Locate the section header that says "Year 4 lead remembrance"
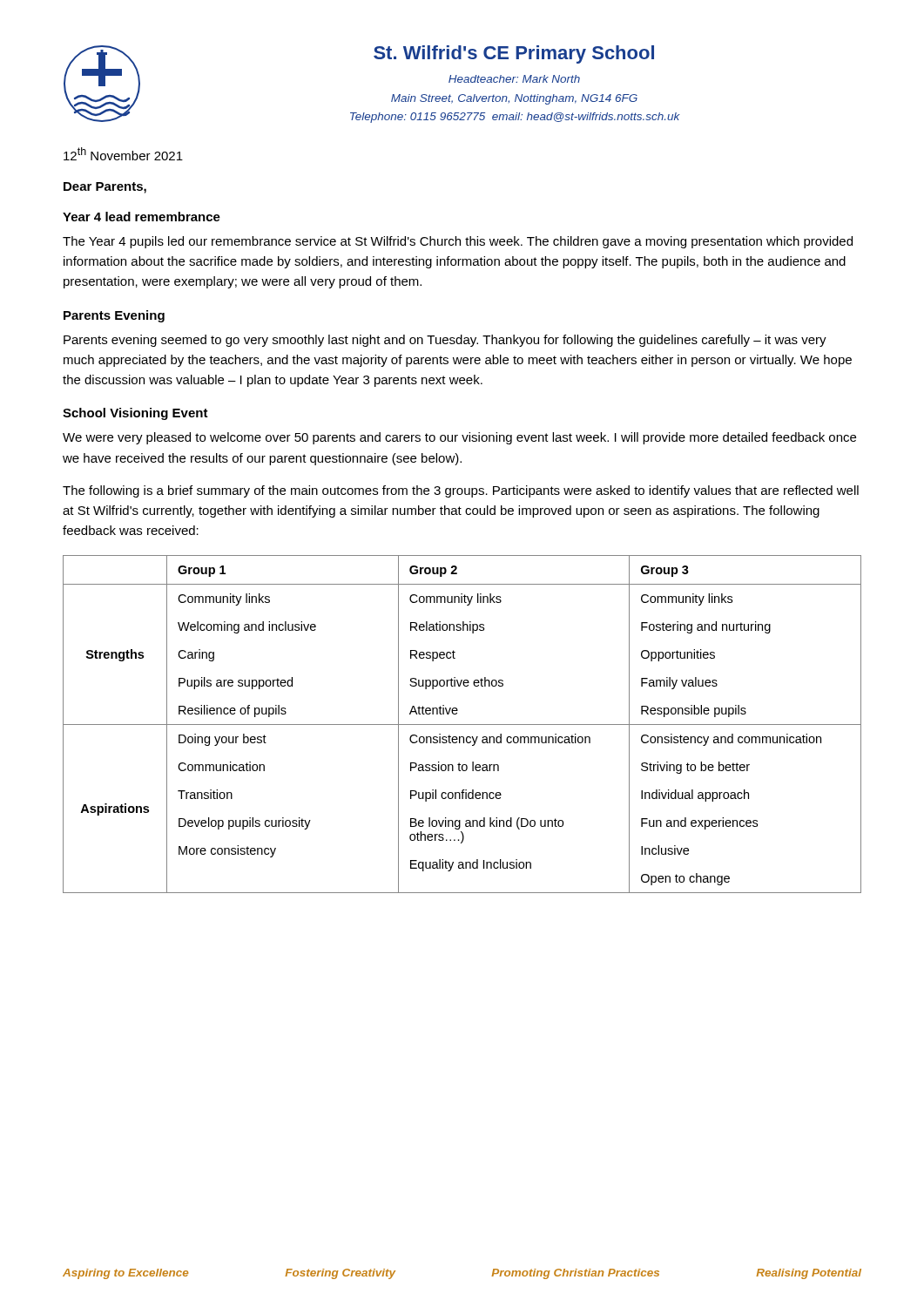Screen dimensions: 1307x924 (x=142, y=216)
